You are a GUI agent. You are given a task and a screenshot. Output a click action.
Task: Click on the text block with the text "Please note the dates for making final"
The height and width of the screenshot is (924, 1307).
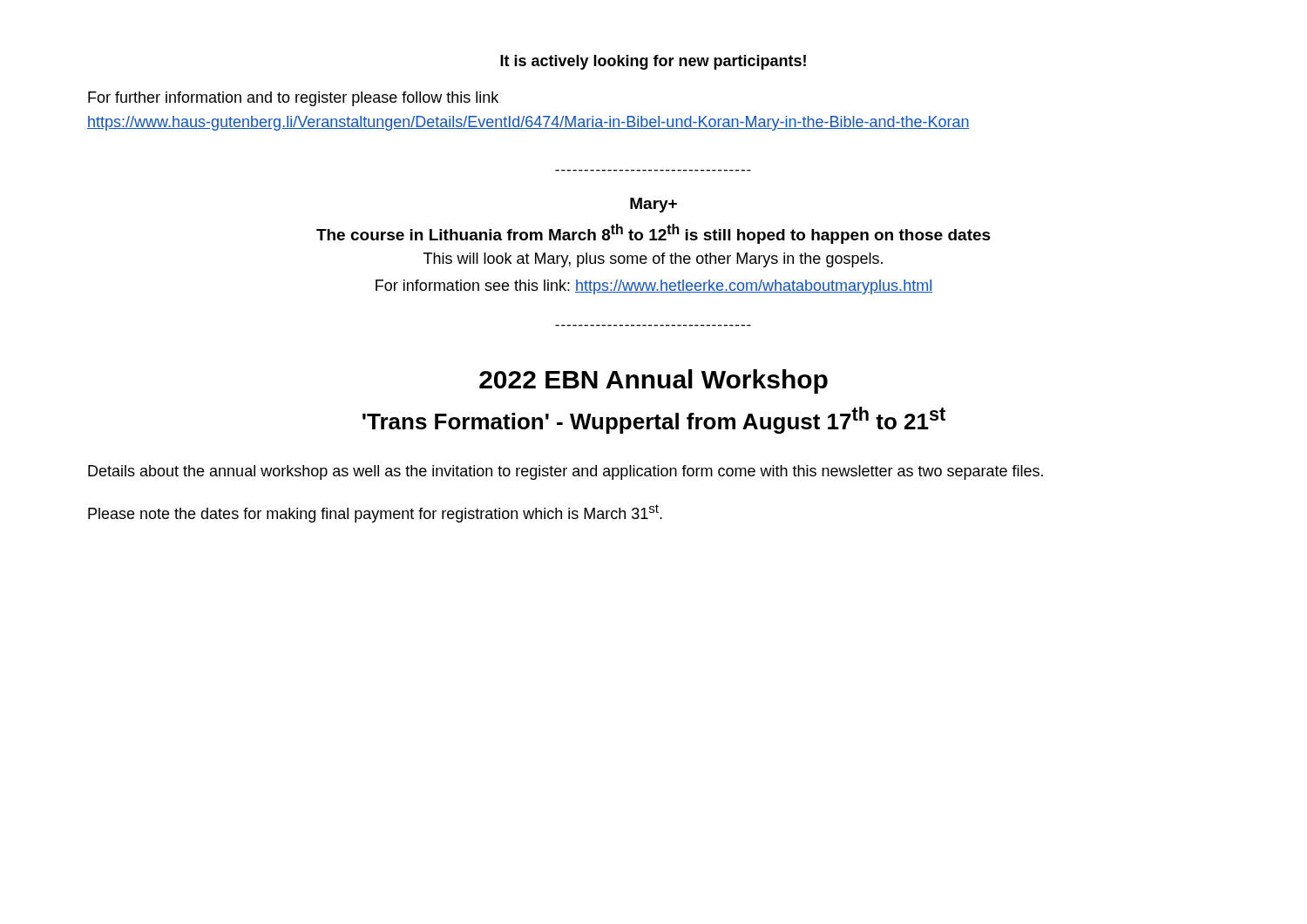coord(375,511)
